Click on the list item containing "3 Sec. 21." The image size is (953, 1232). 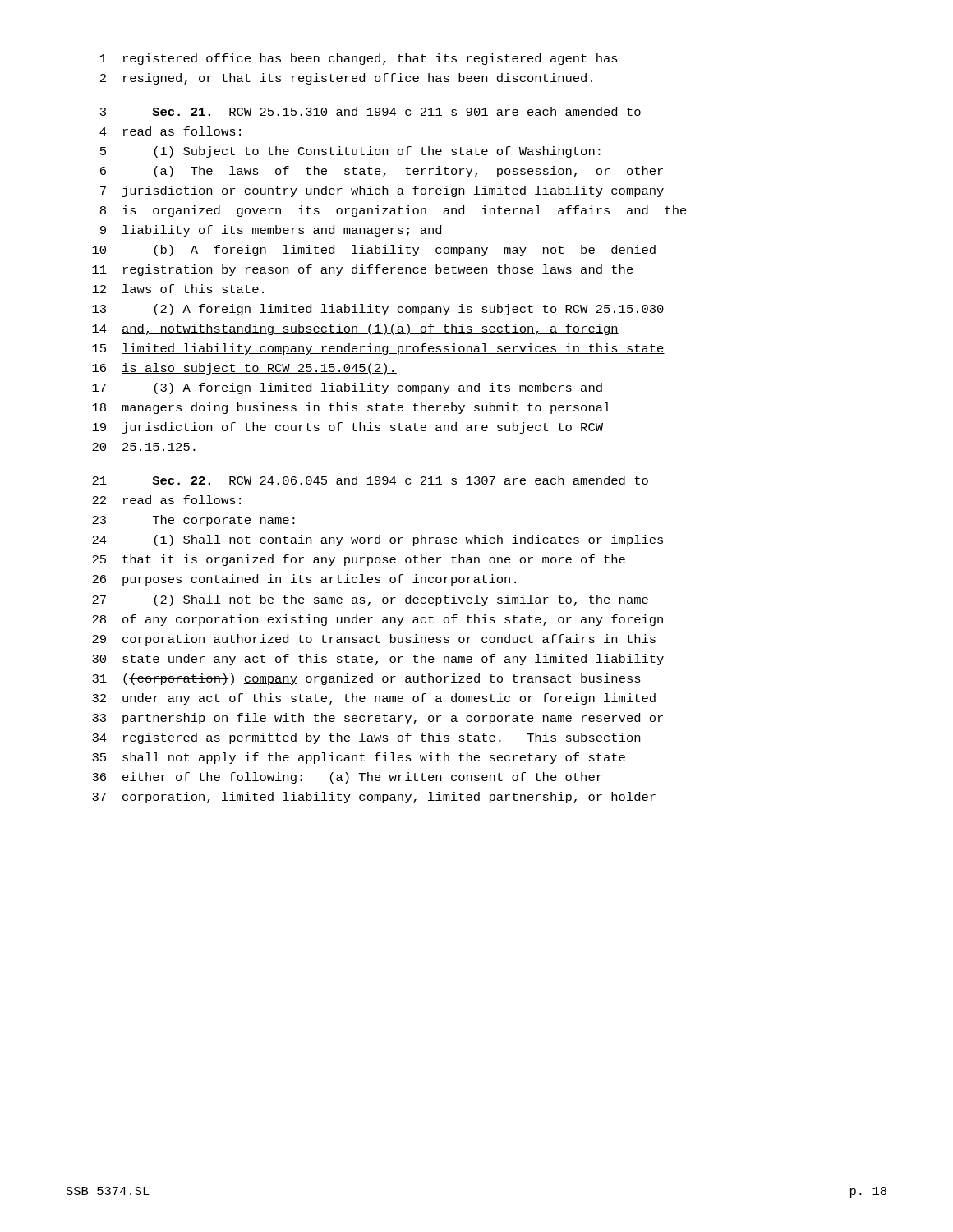(476, 122)
